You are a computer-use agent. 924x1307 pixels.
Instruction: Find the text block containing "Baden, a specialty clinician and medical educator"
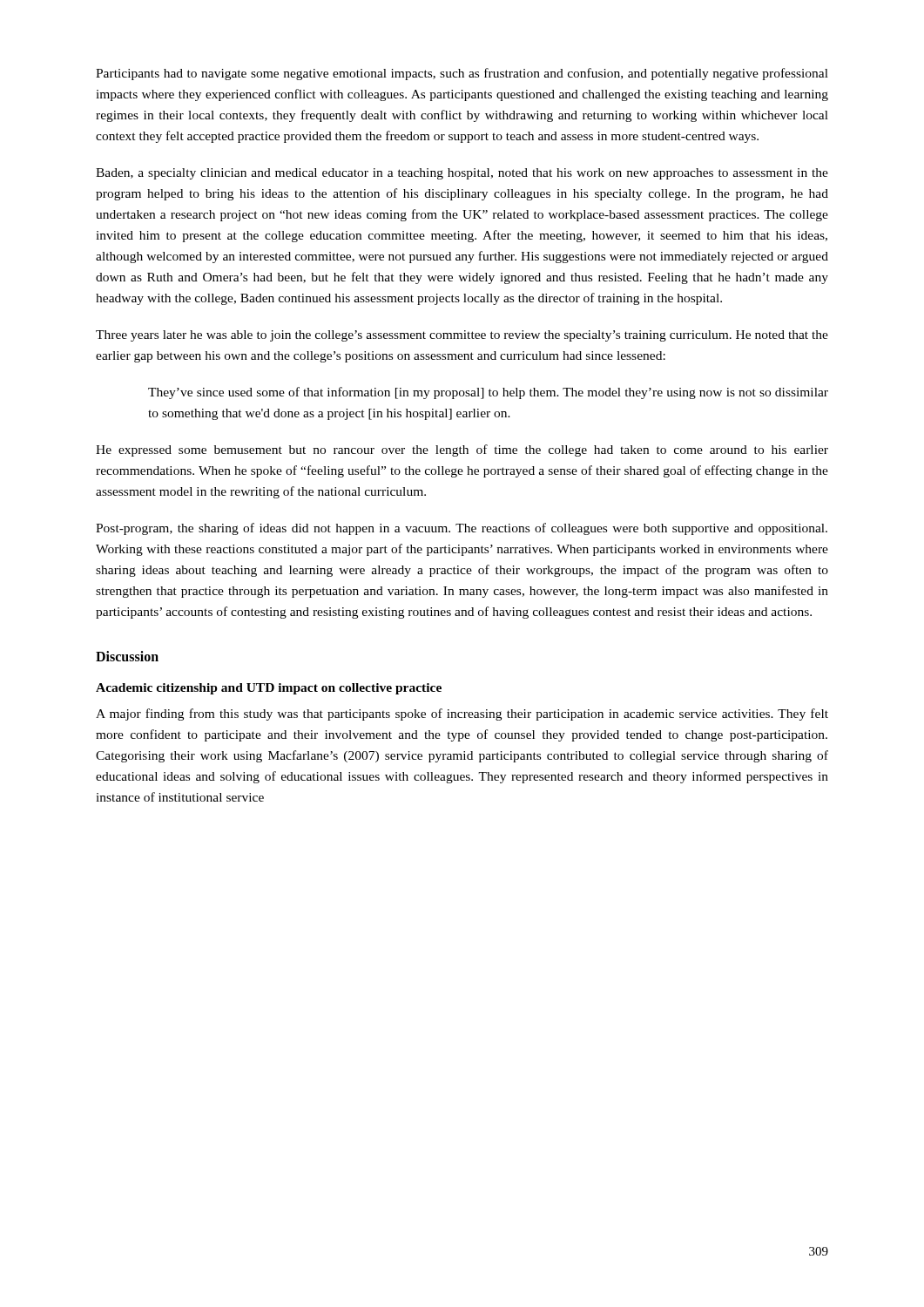pos(462,235)
